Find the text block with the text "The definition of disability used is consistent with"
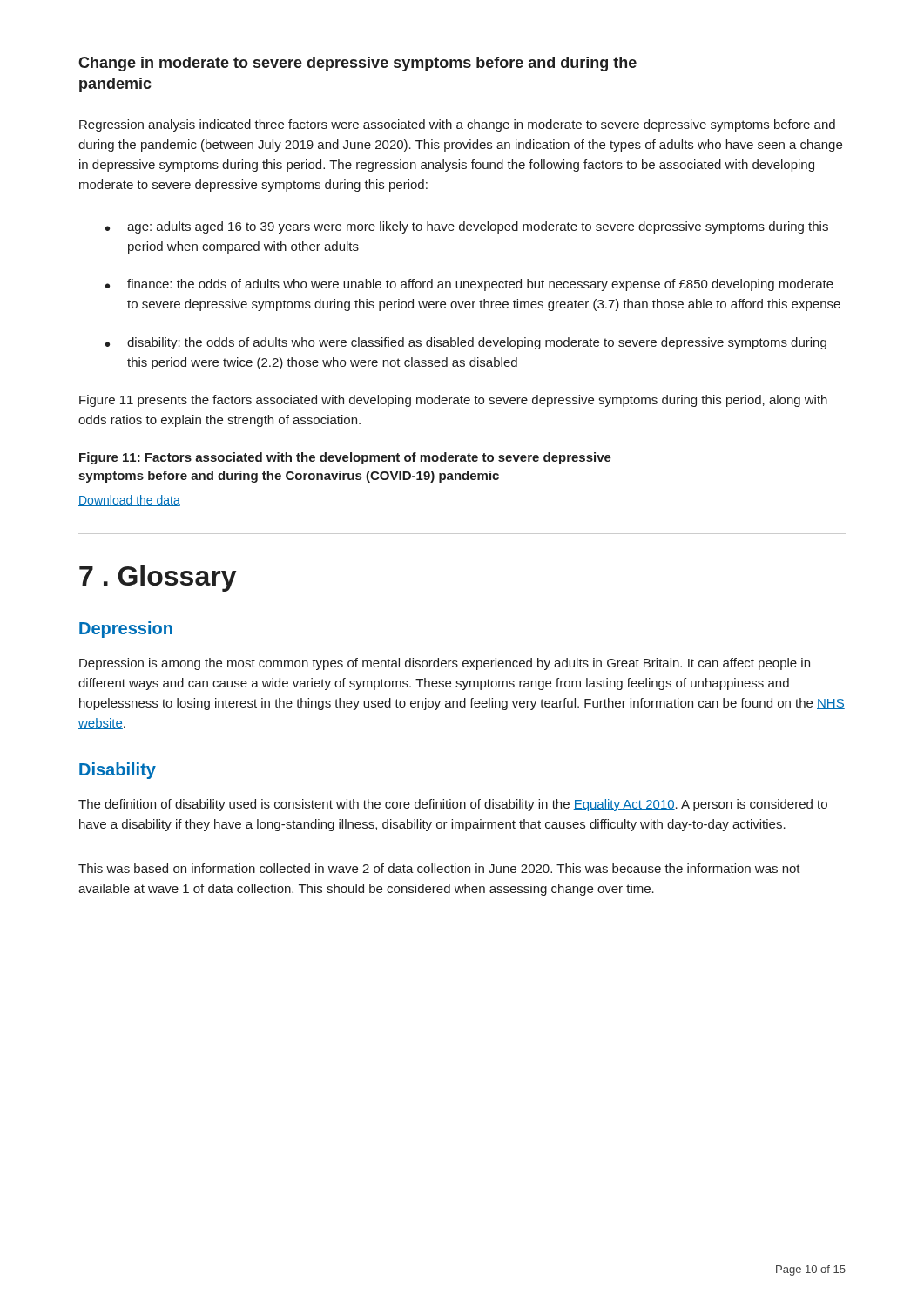 (453, 814)
